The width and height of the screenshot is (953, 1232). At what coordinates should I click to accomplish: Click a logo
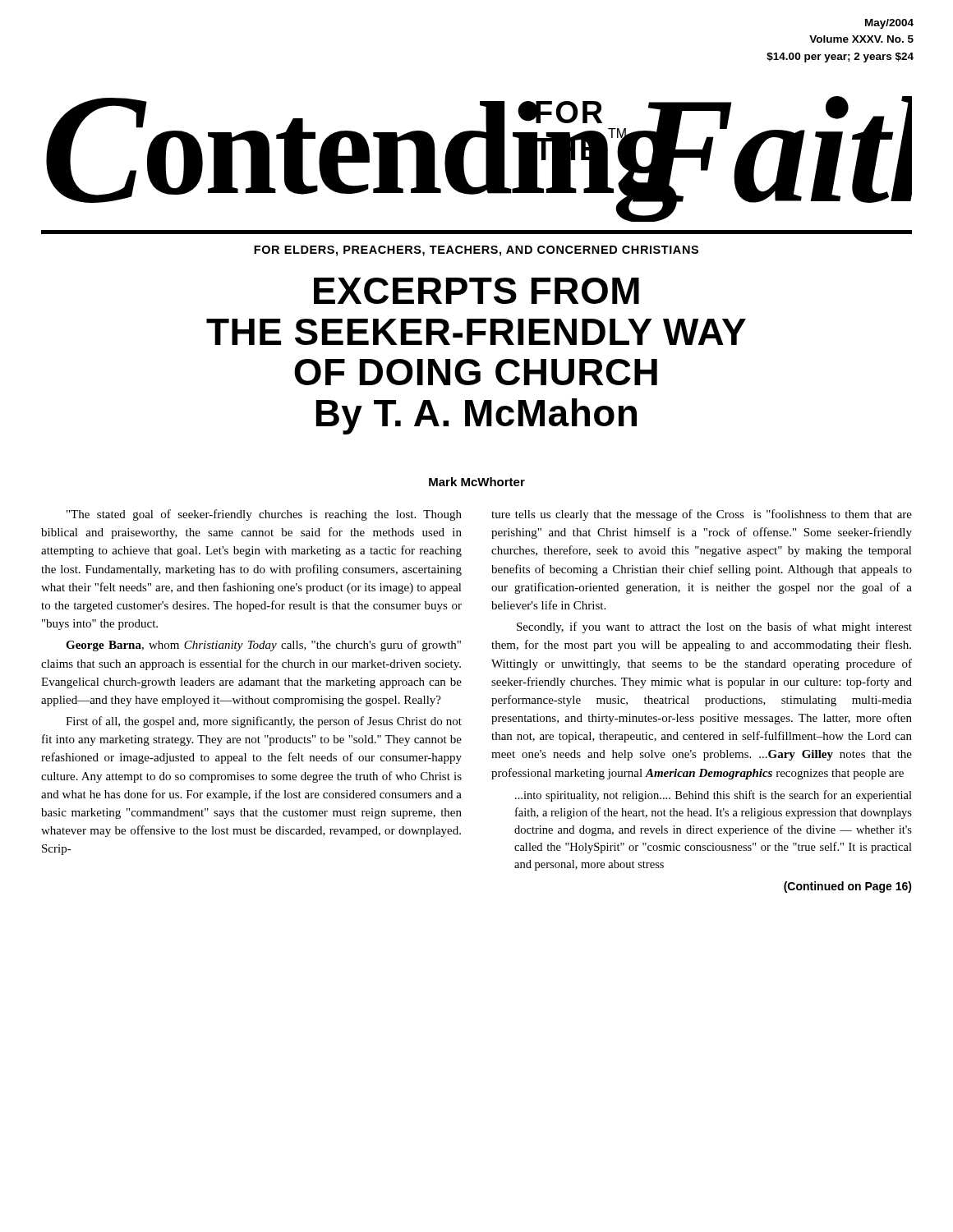click(476, 136)
